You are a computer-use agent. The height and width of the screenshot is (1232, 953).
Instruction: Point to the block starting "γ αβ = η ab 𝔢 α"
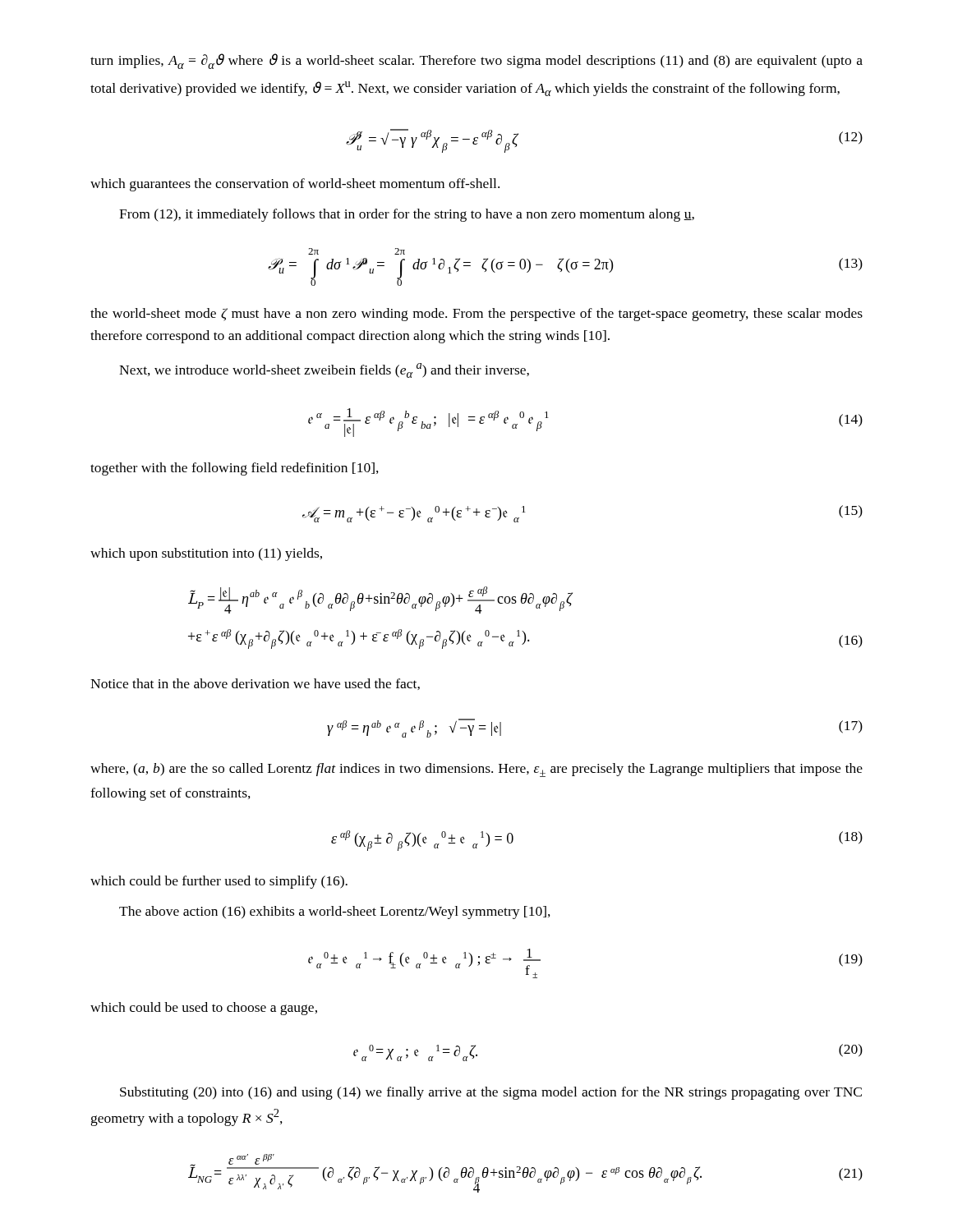click(x=476, y=726)
